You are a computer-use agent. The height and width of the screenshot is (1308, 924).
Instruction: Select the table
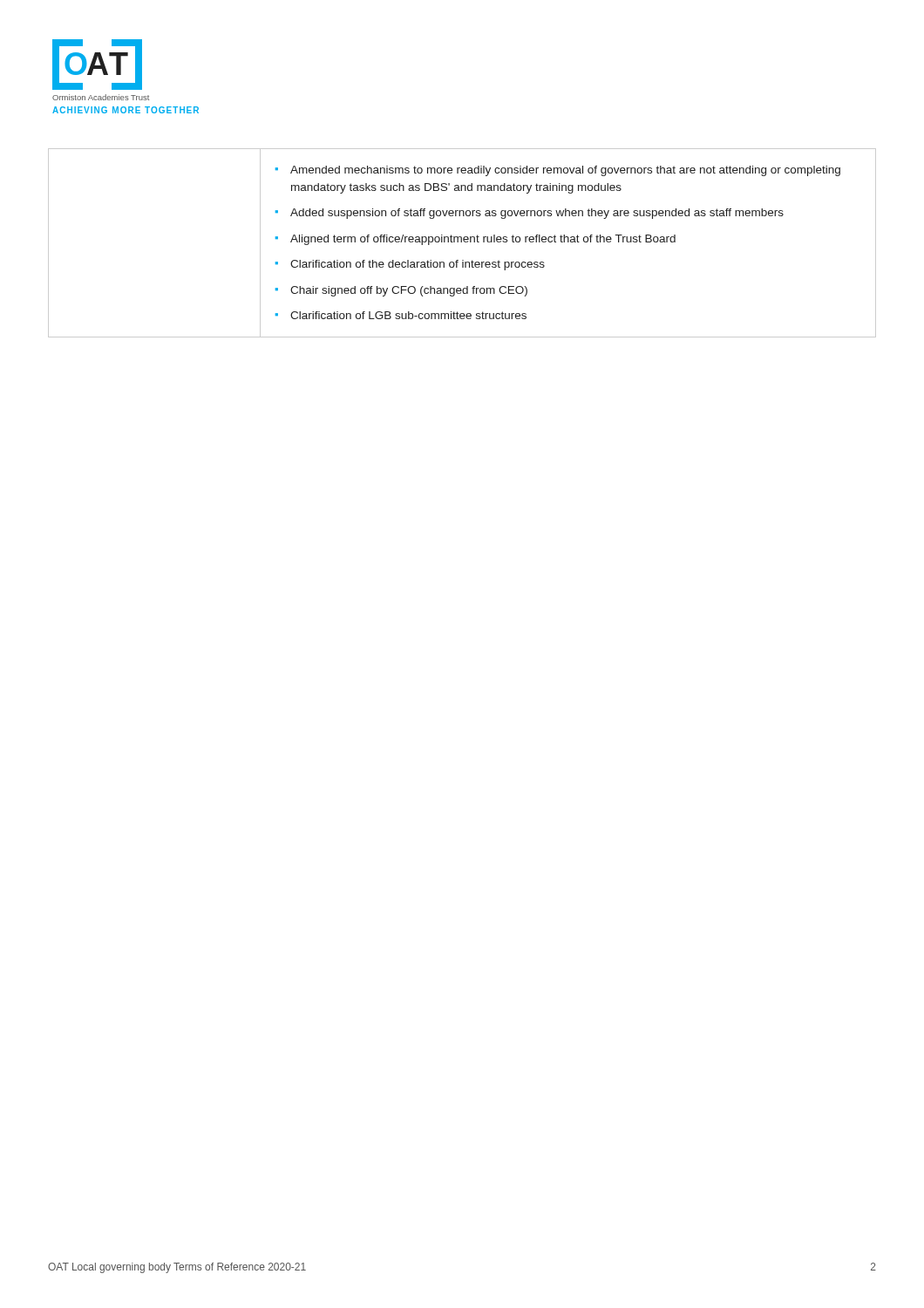462,243
